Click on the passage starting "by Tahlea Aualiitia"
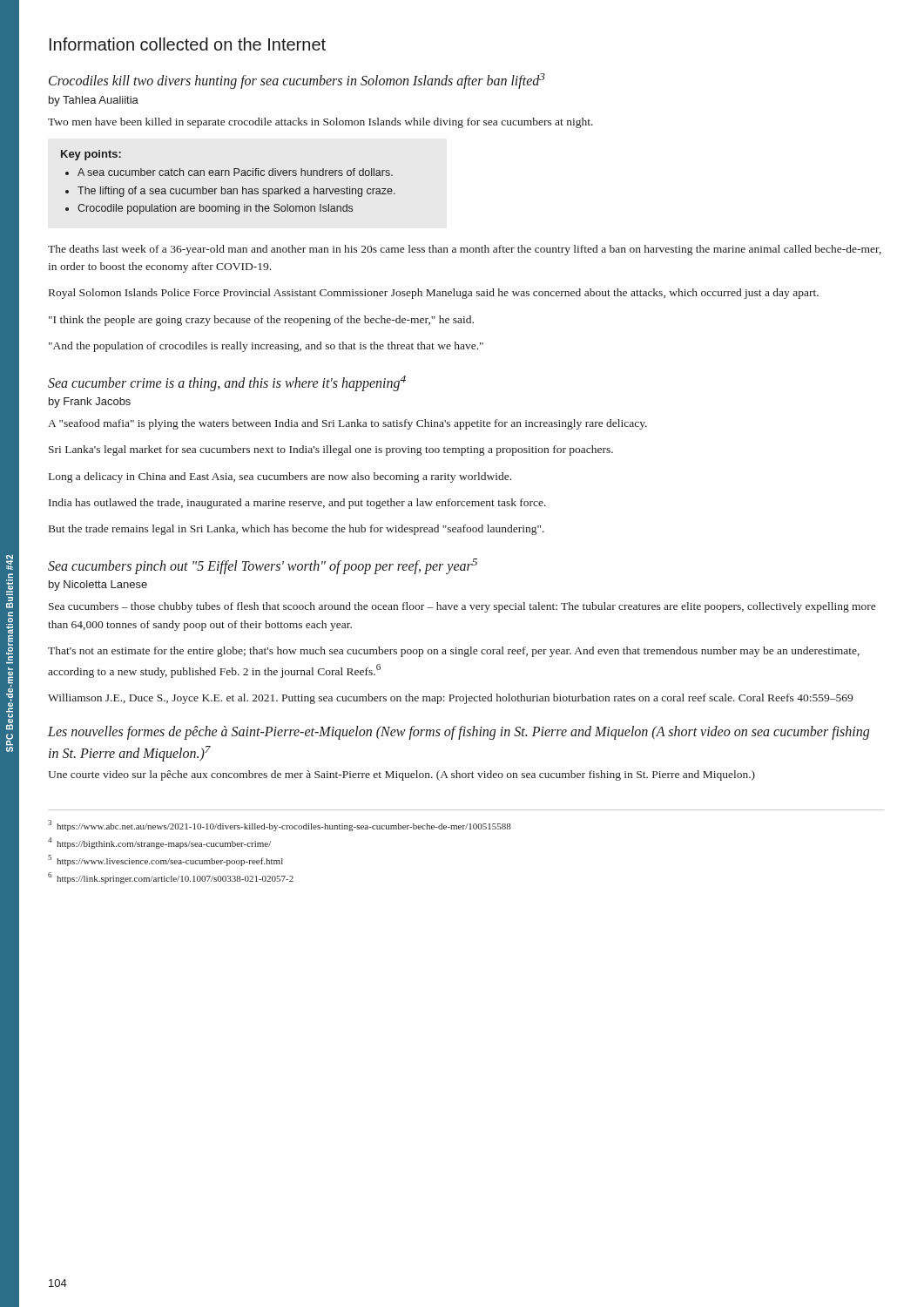The image size is (924, 1307). [93, 100]
